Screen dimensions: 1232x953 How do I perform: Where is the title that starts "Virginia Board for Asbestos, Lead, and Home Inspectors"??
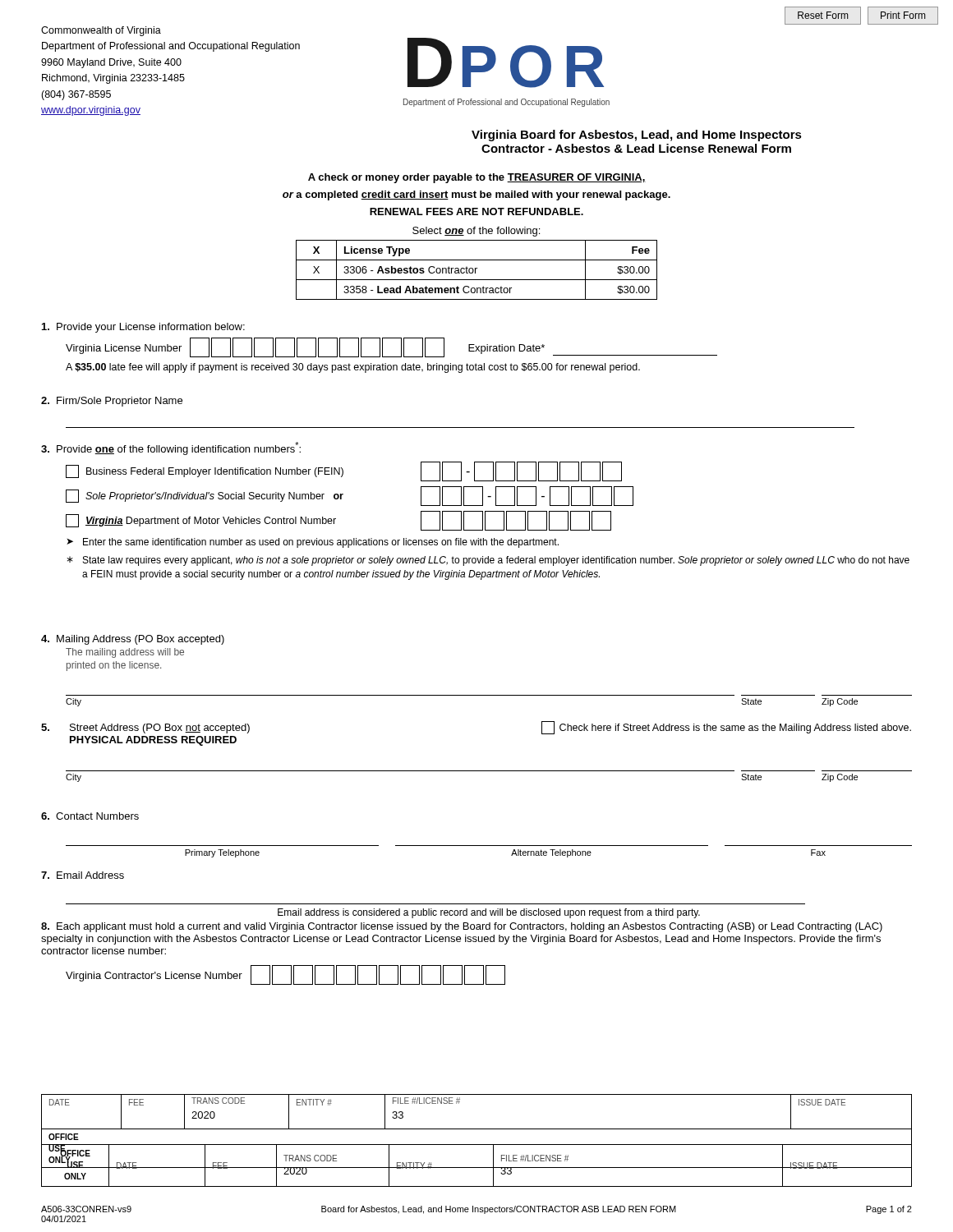pos(637,141)
